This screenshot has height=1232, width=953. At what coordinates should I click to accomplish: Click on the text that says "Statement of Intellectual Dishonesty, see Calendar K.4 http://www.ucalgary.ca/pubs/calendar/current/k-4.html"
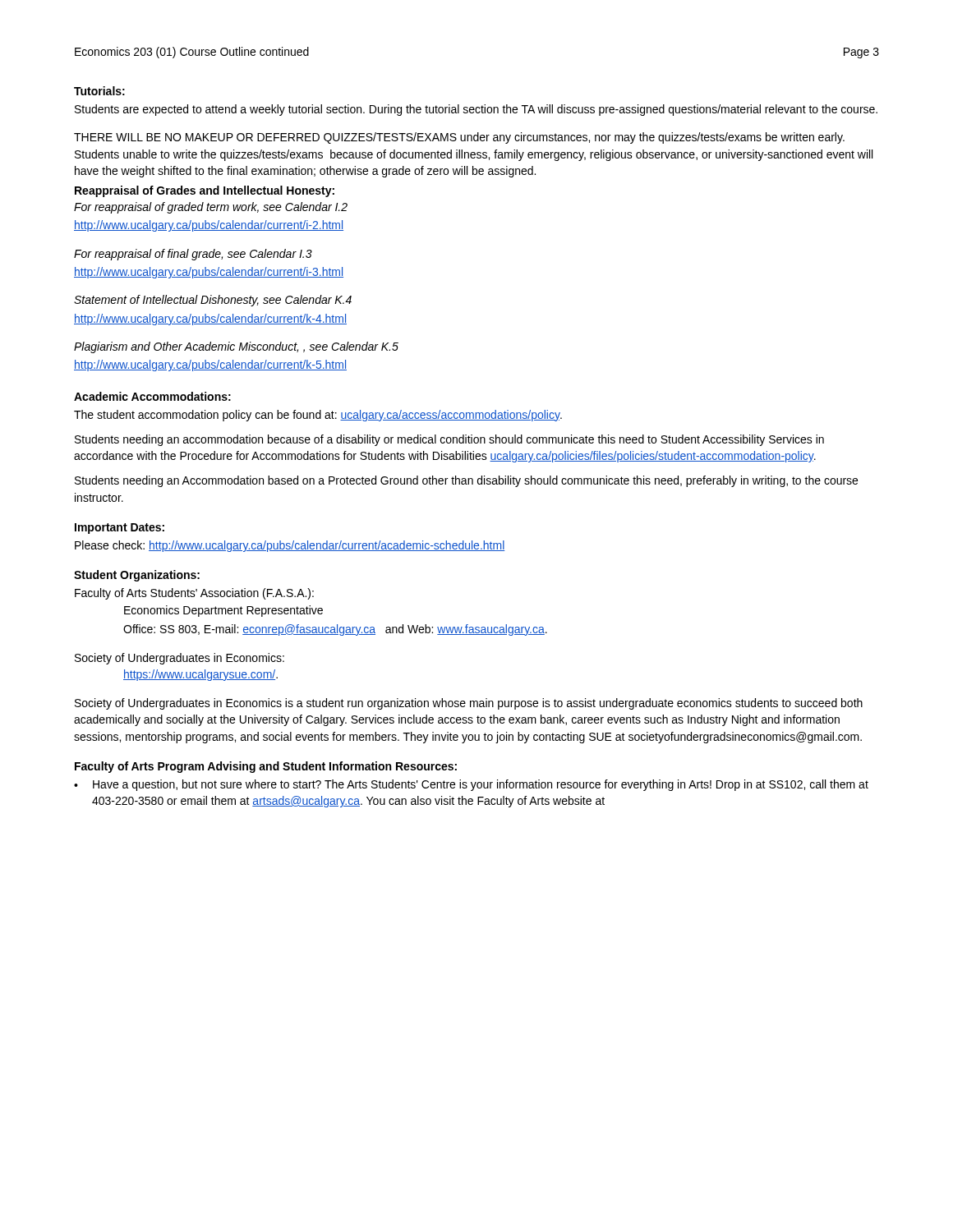click(x=213, y=301)
